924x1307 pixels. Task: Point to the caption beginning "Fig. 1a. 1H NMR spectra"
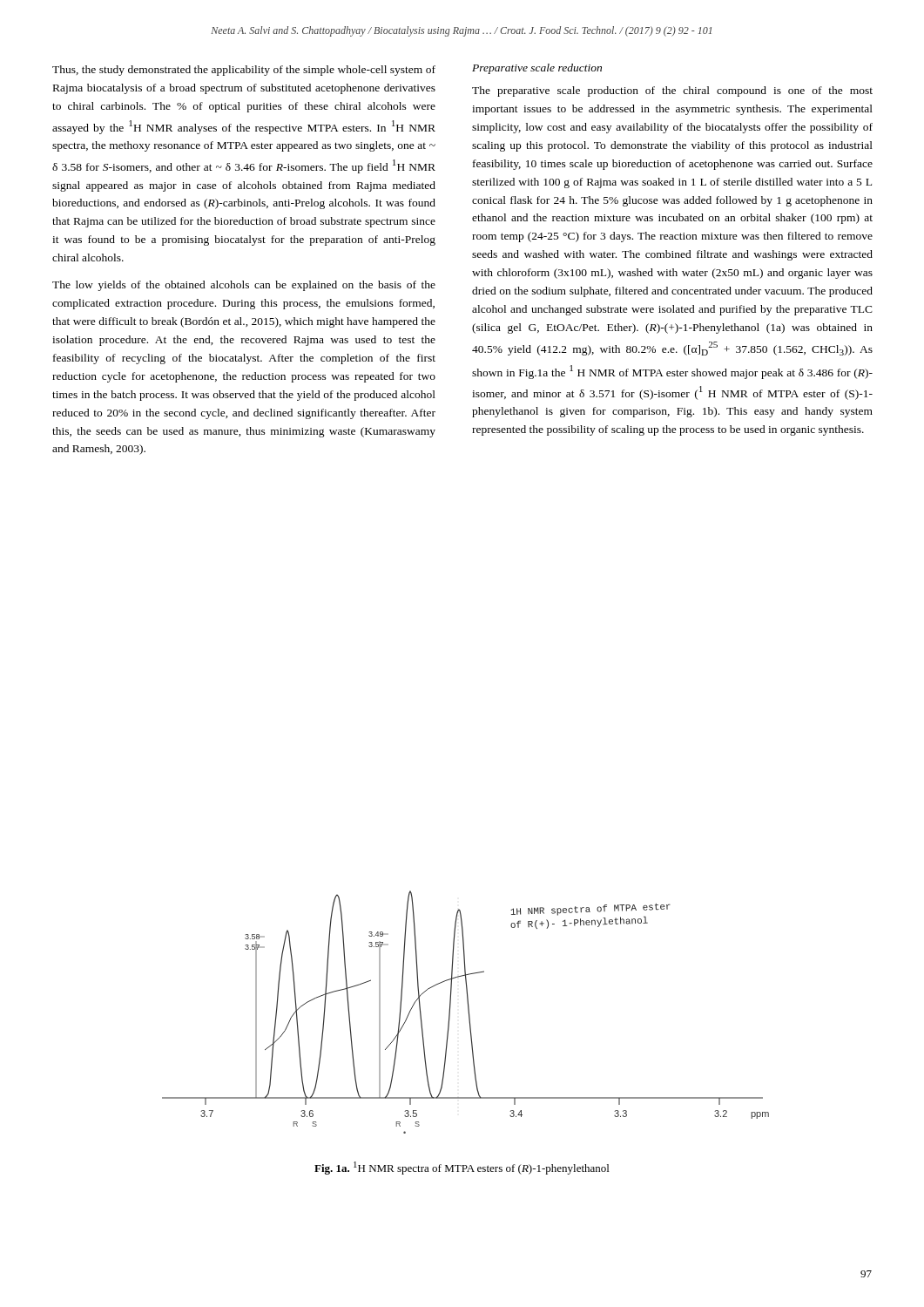(x=462, y=1167)
